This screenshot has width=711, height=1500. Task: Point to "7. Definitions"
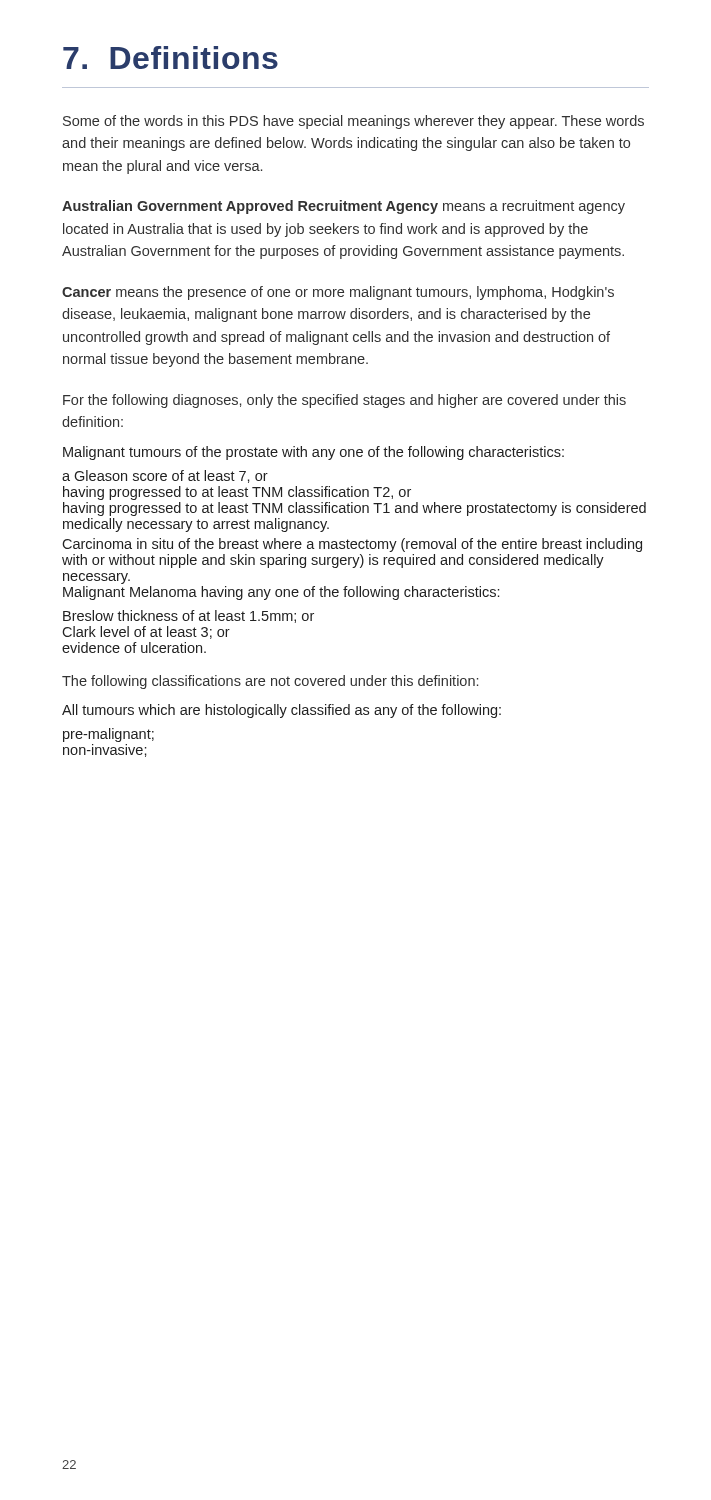click(170, 58)
